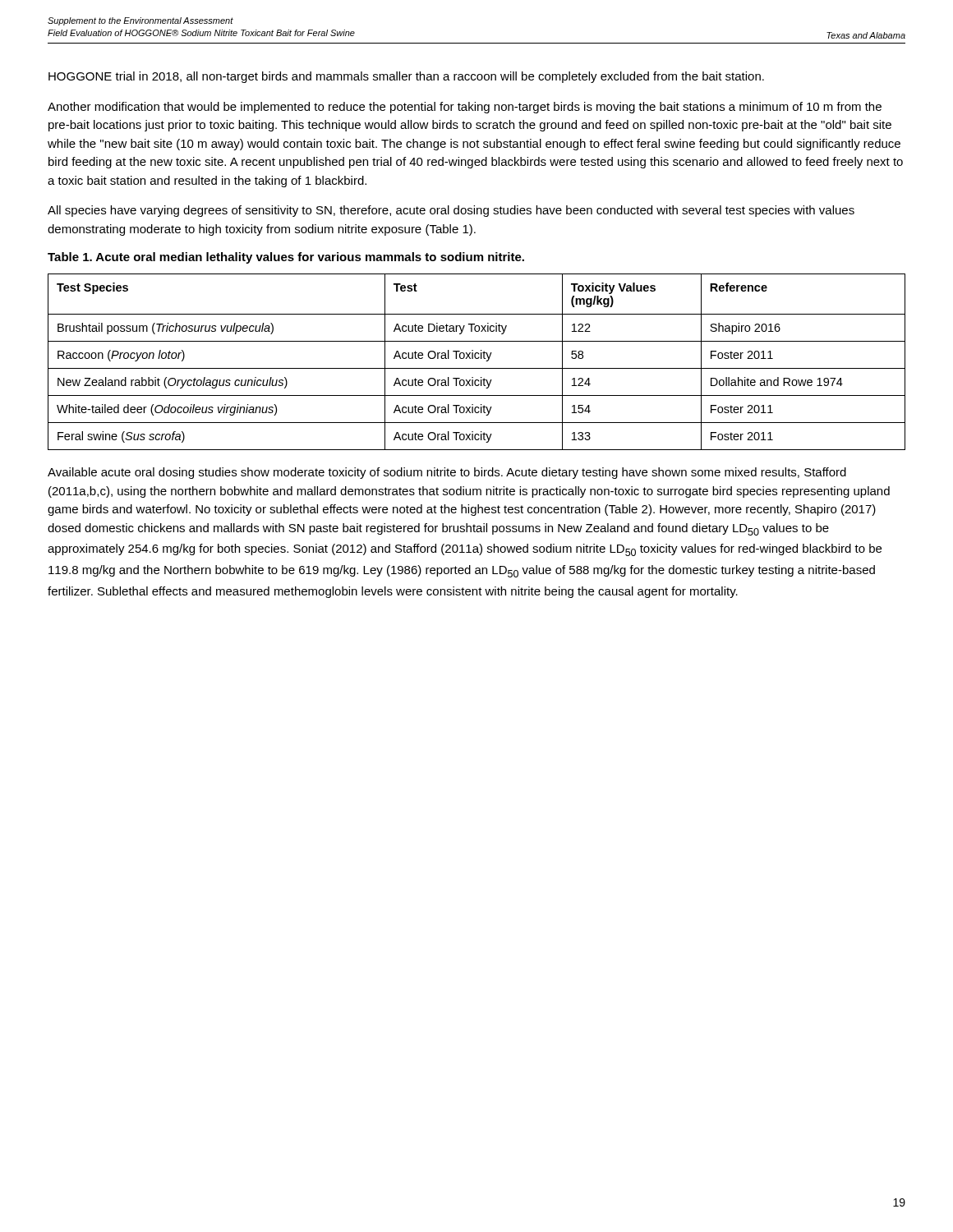The height and width of the screenshot is (1232, 953).
Task: Point to the block beginning "Available acute oral dosing studies show moderate toxicity"
Action: pos(469,531)
